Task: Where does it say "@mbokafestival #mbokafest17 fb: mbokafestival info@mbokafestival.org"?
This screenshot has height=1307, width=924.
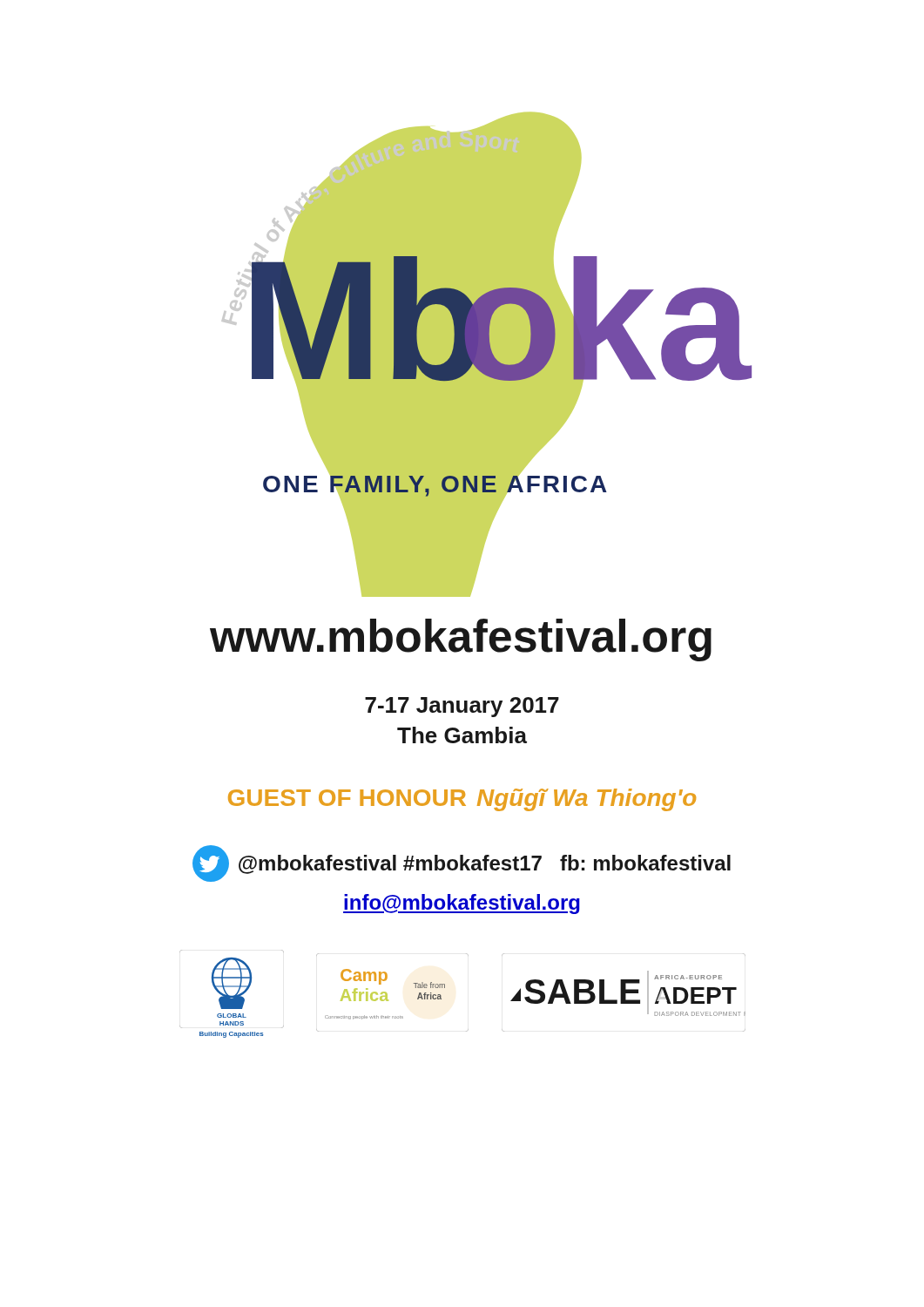Action: click(x=462, y=880)
